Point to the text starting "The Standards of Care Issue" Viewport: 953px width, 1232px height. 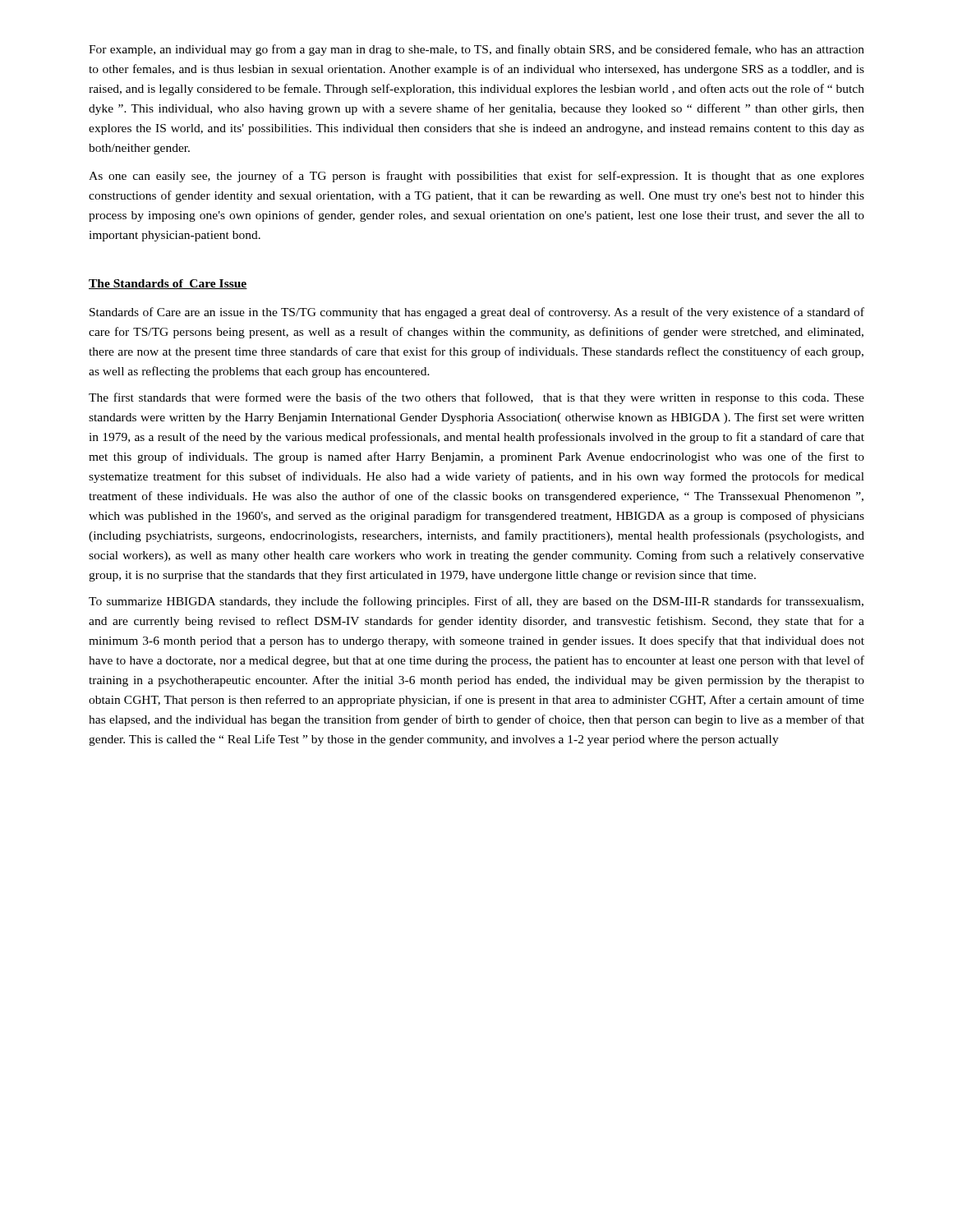point(168,283)
